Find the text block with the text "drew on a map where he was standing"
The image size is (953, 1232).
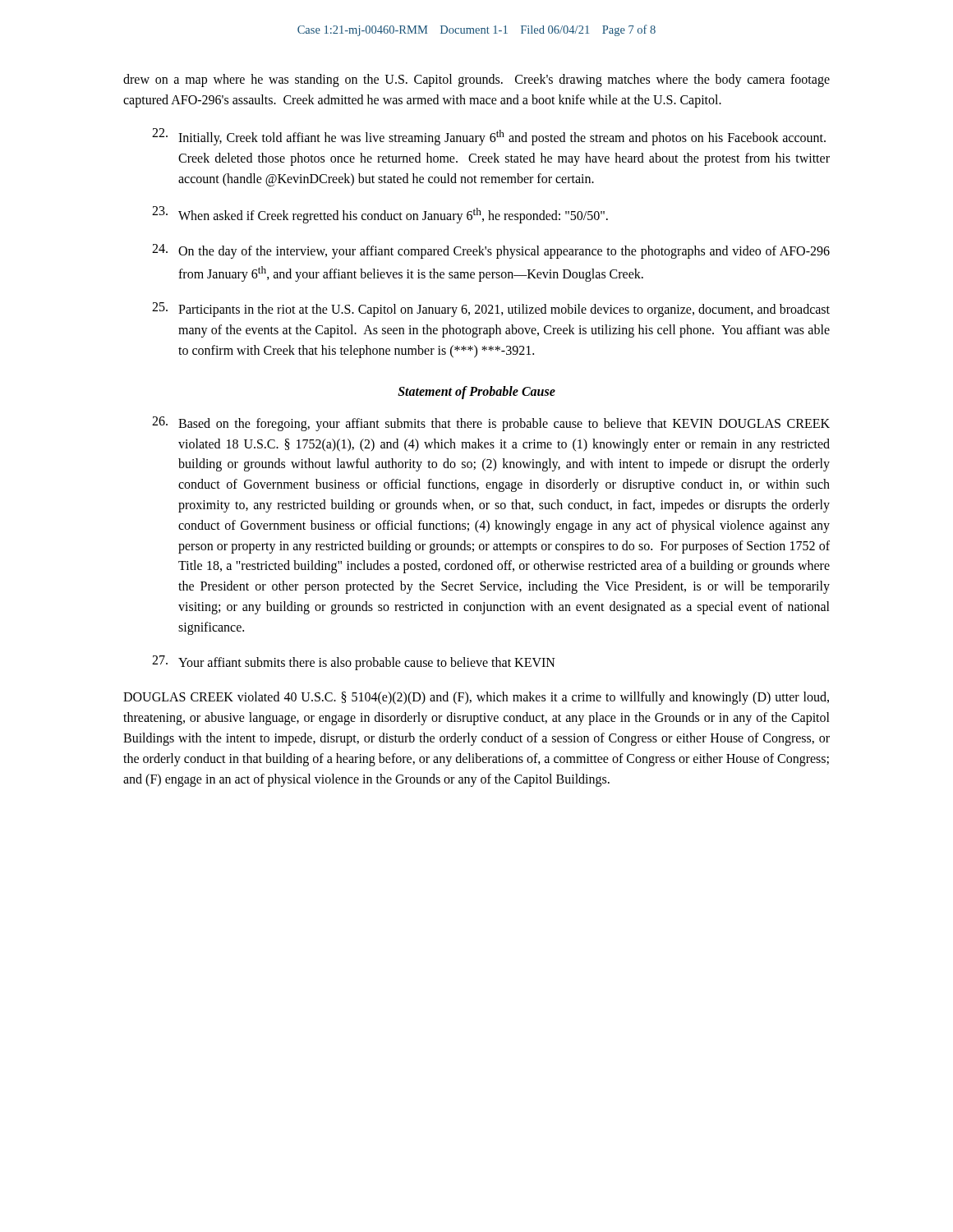click(x=476, y=89)
